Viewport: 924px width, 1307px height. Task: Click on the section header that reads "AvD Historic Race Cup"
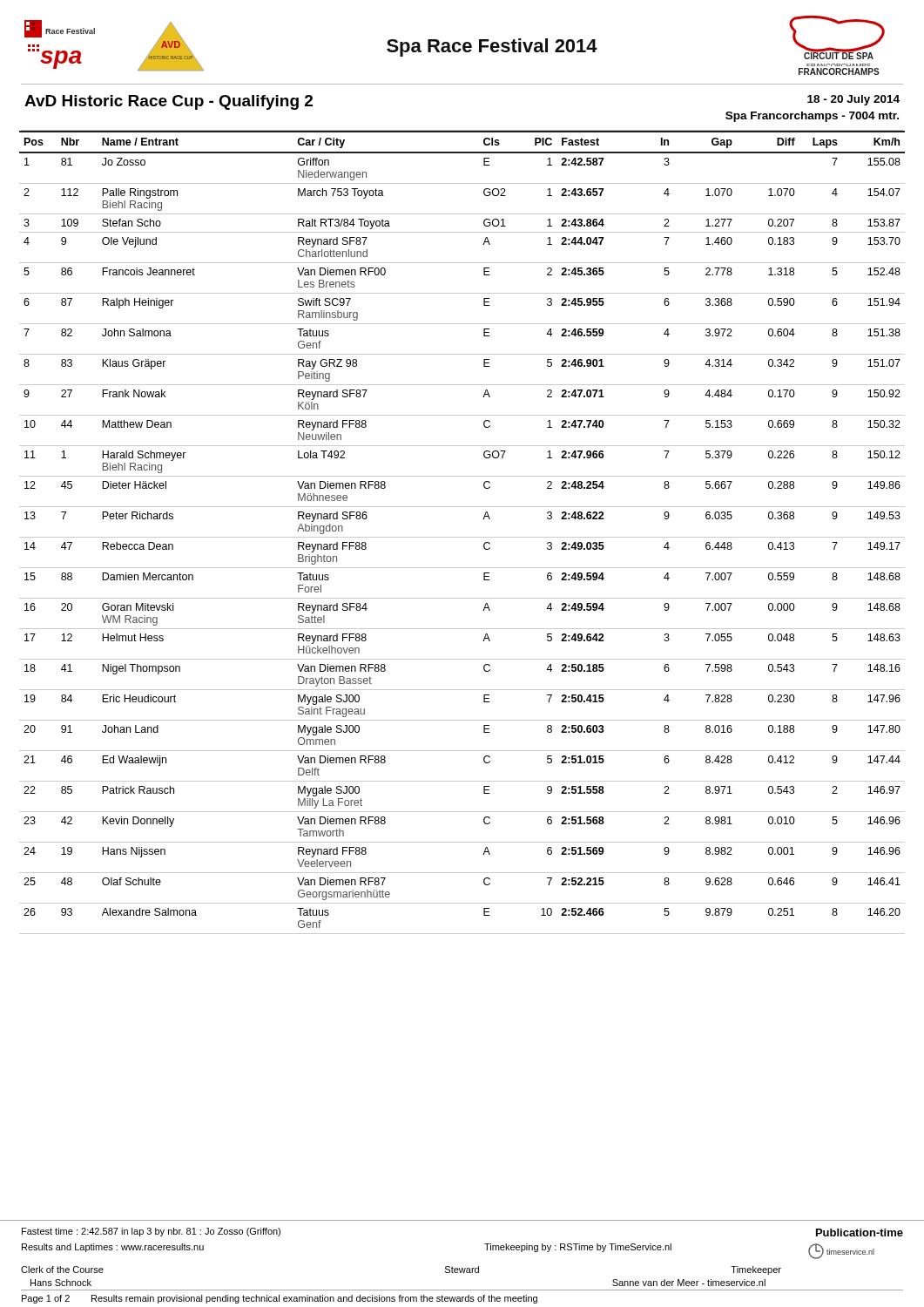(169, 101)
